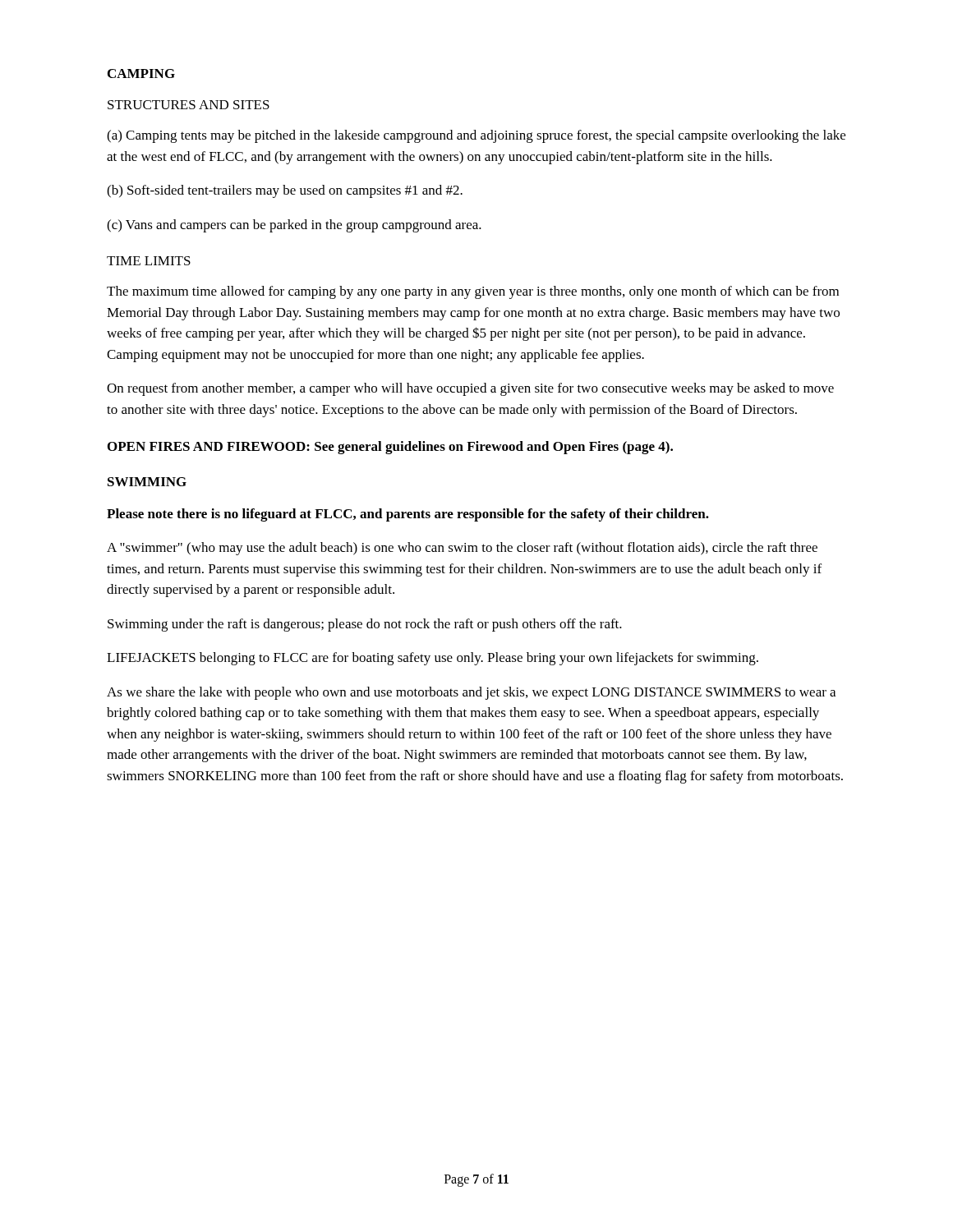This screenshot has height=1232, width=953.
Task: Select the text block that reads "Swimming under the"
Action: [x=365, y=623]
